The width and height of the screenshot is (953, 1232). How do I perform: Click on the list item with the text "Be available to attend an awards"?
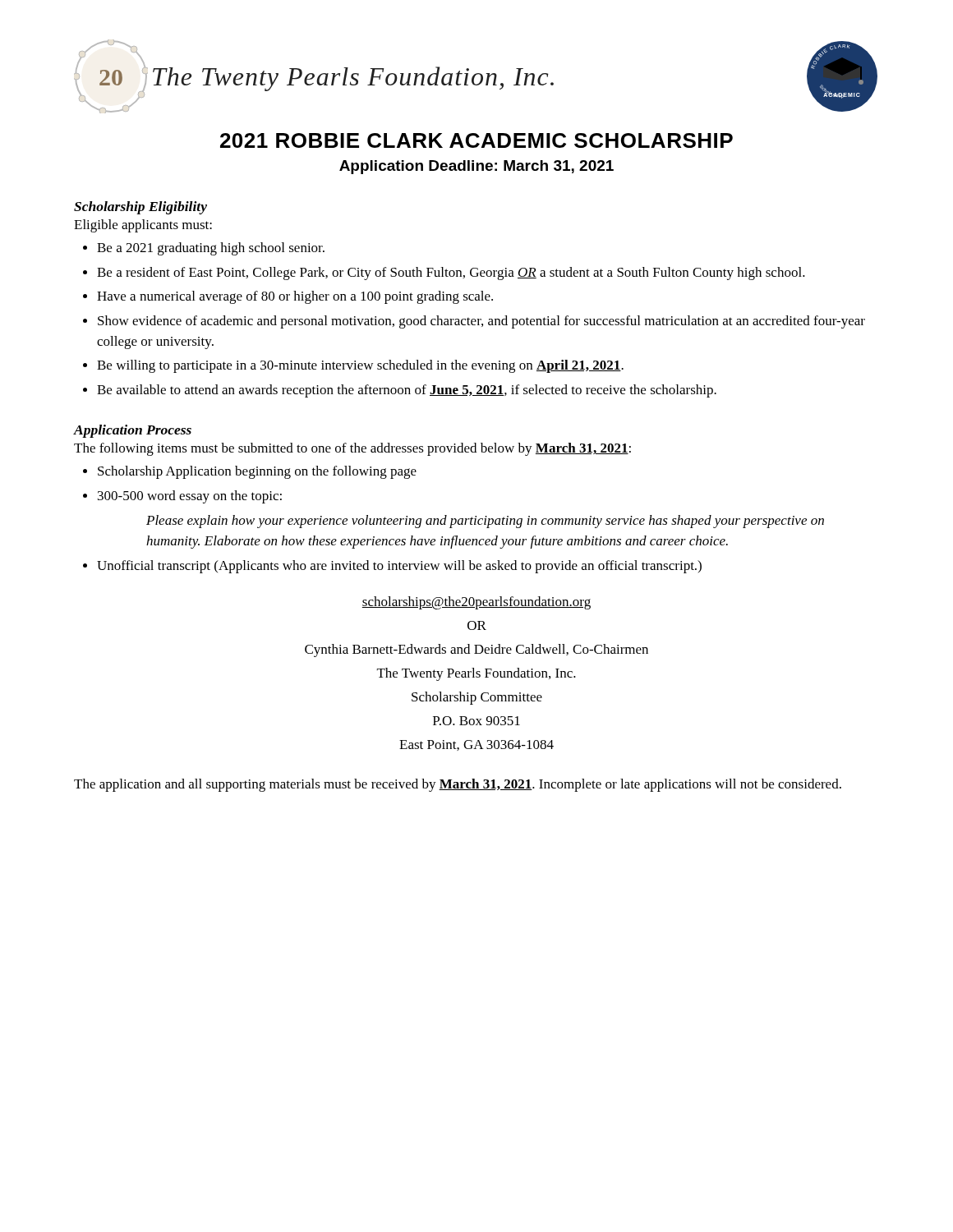point(407,390)
